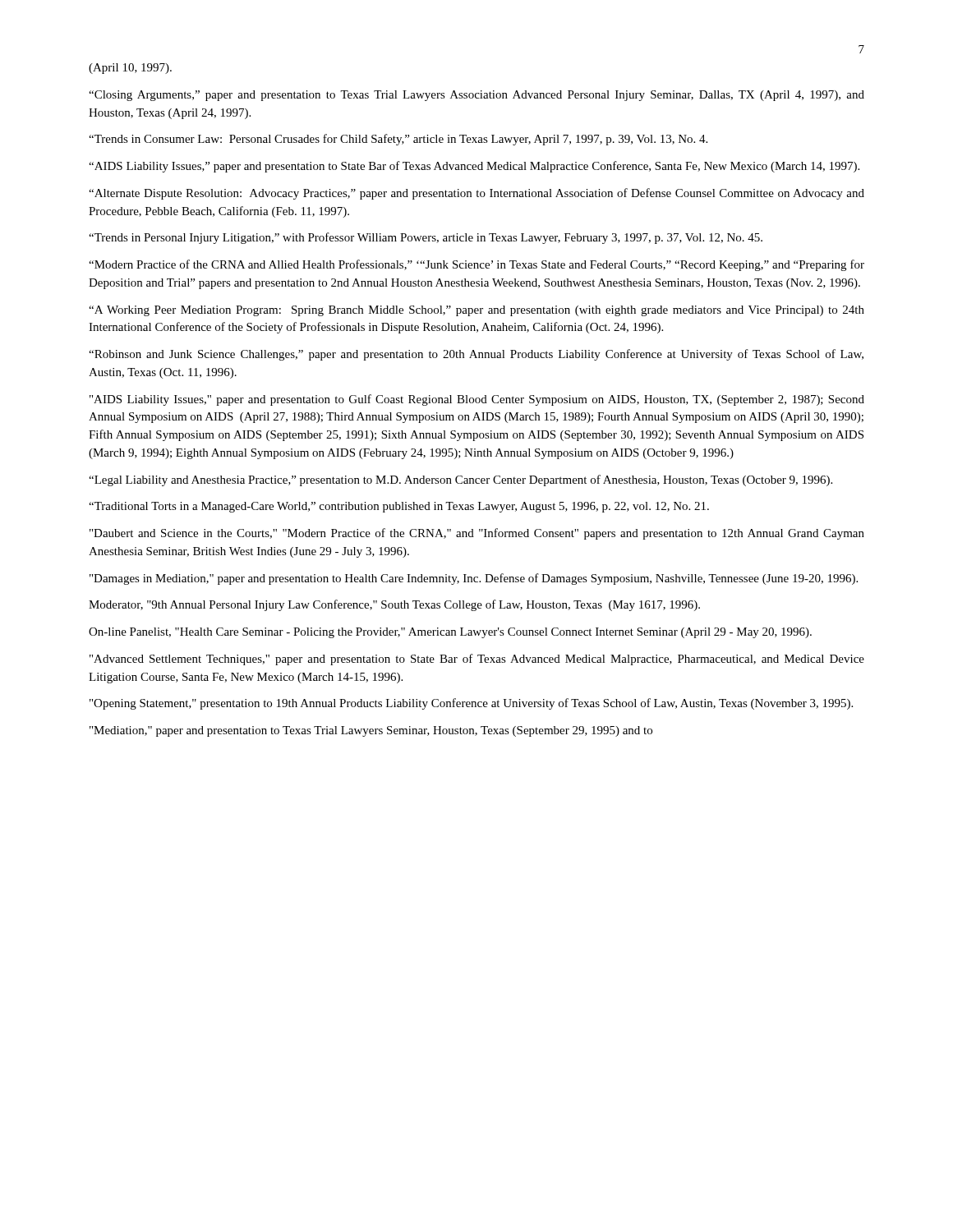Navigate to the text starting "“A Working Peer Mediation Program: Spring Branch Middle"

tap(476, 318)
